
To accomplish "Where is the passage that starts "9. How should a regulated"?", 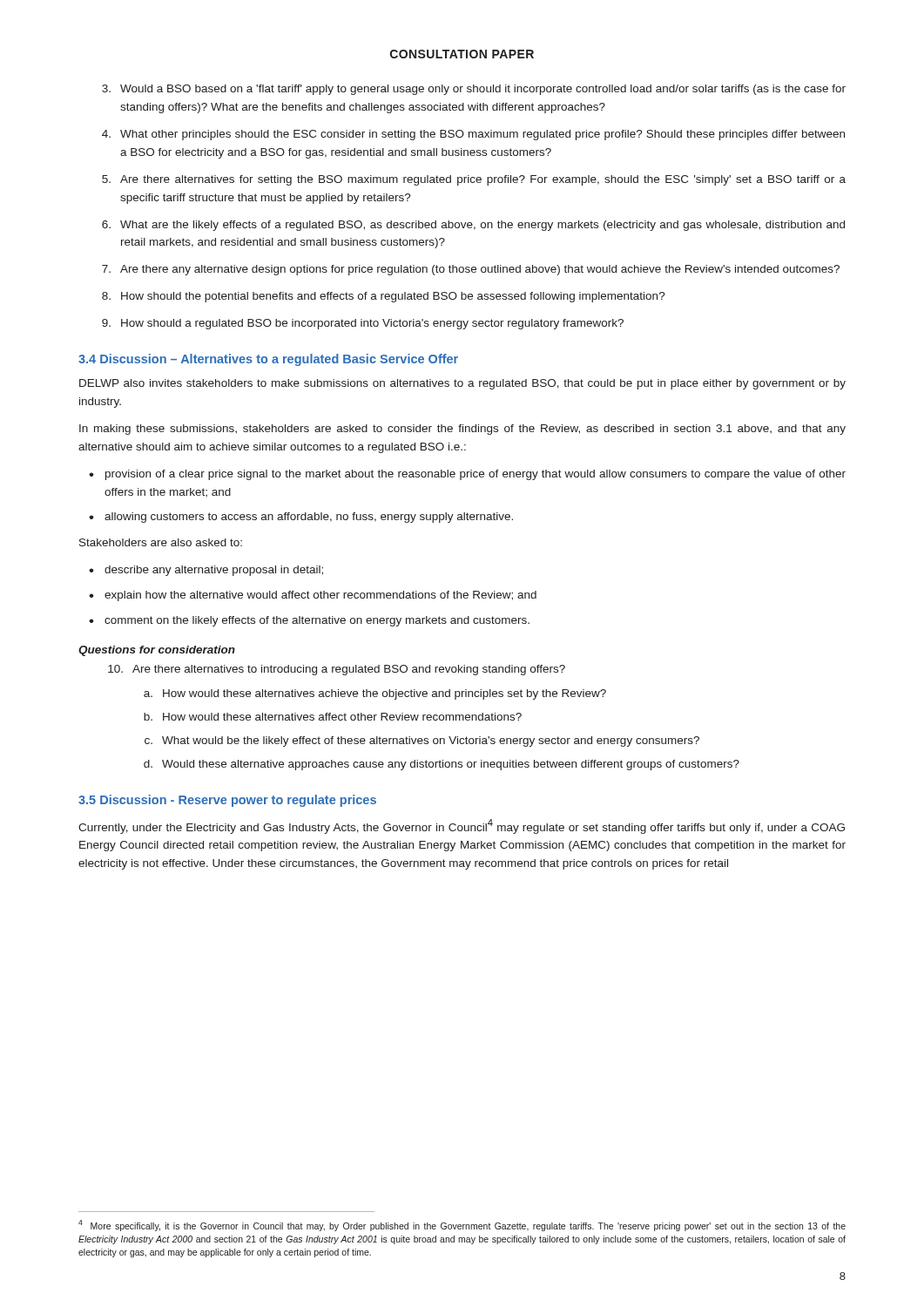I will pos(462,324).
